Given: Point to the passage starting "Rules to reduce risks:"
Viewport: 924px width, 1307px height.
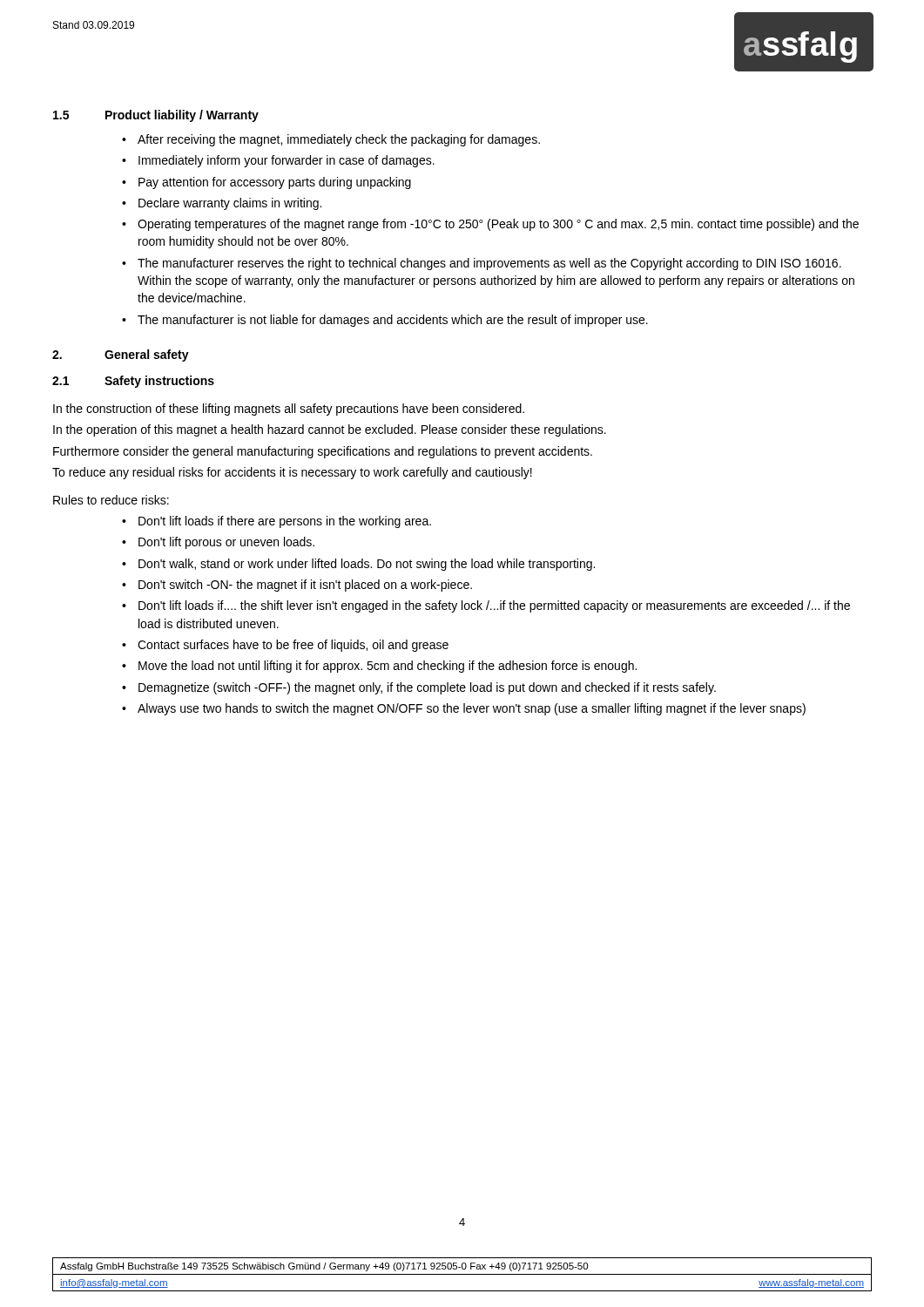Looking at the screenshot, I should pos(111,500).
